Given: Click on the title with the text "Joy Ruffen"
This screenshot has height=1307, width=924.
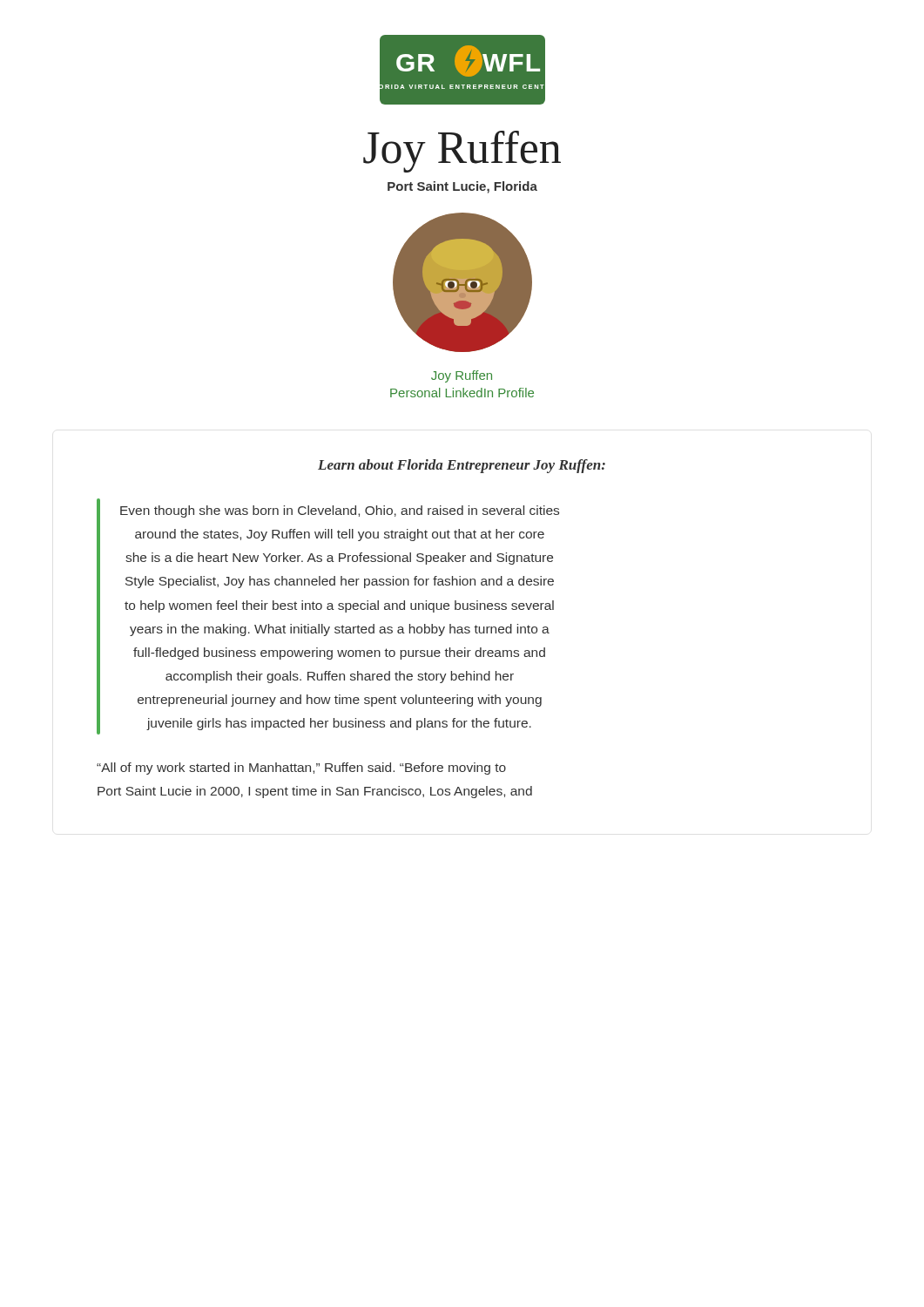Looking at the screenshot, I should coord(462,148).
